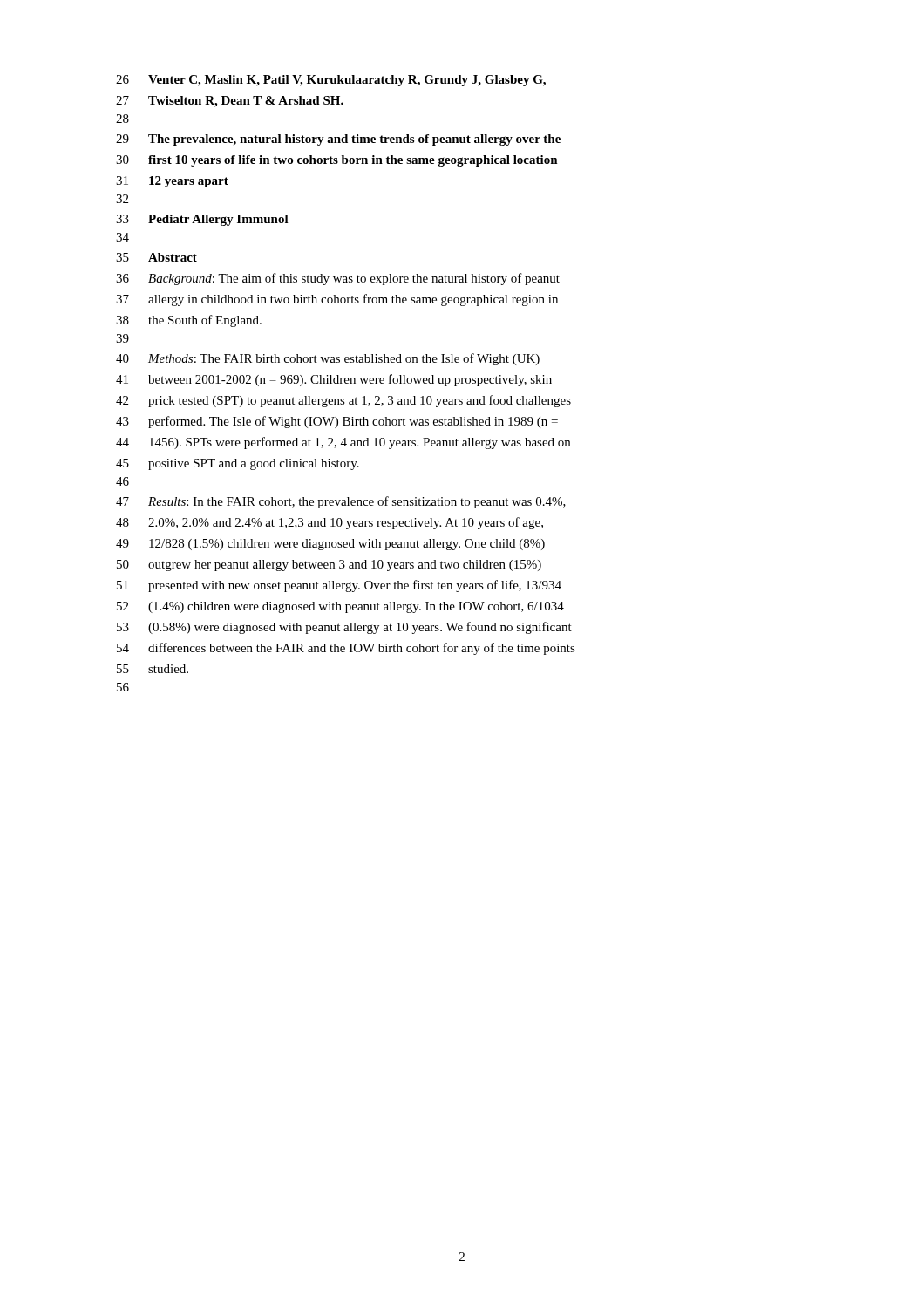Point to the block beginning "45 positive SPT and a good clinical"
Image resolution: width=924 pixels, height=1308 pixels.
coord(238,464)
